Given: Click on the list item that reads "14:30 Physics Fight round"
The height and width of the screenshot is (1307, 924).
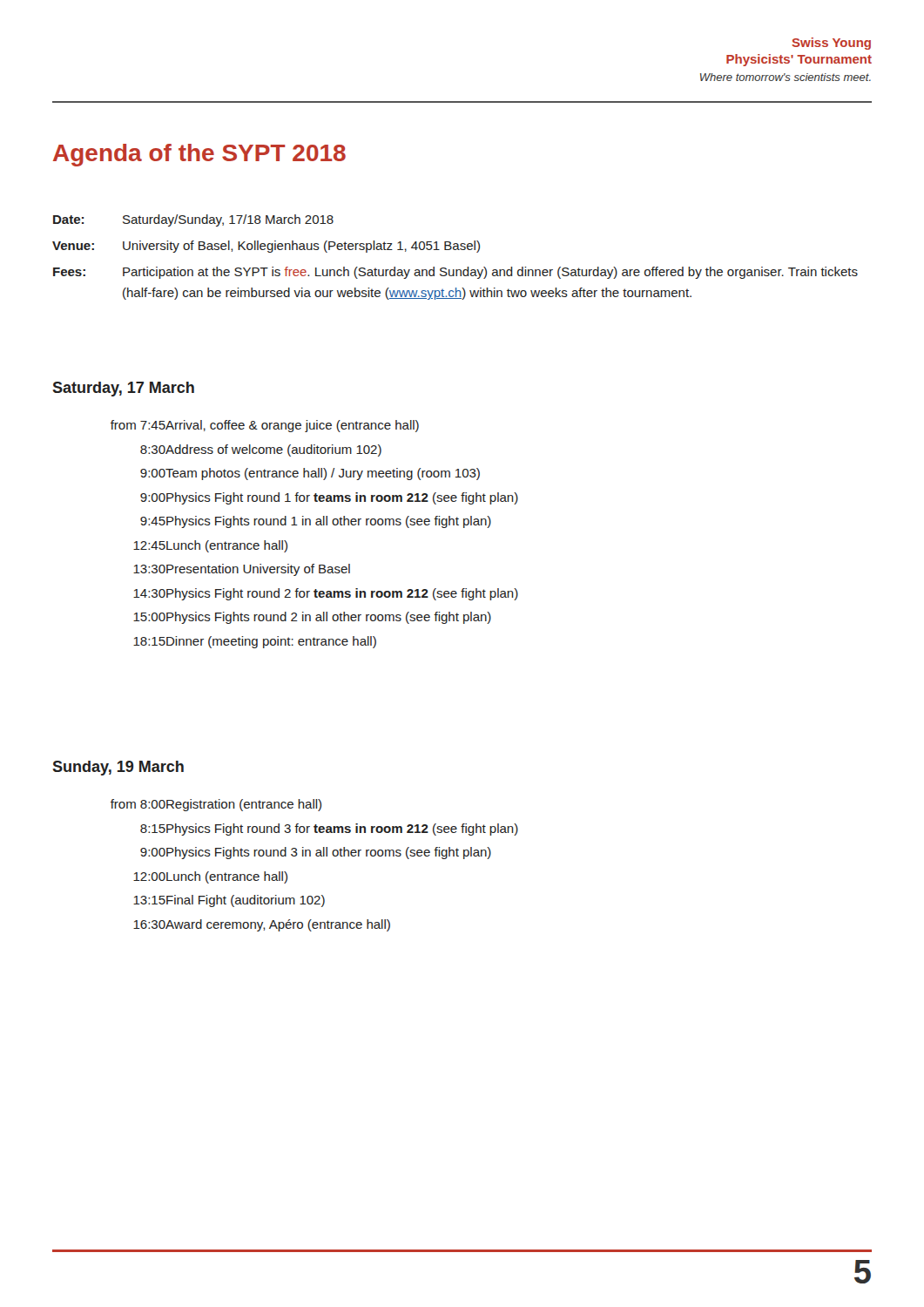Looking at the screenshot, I should (462, 593).
